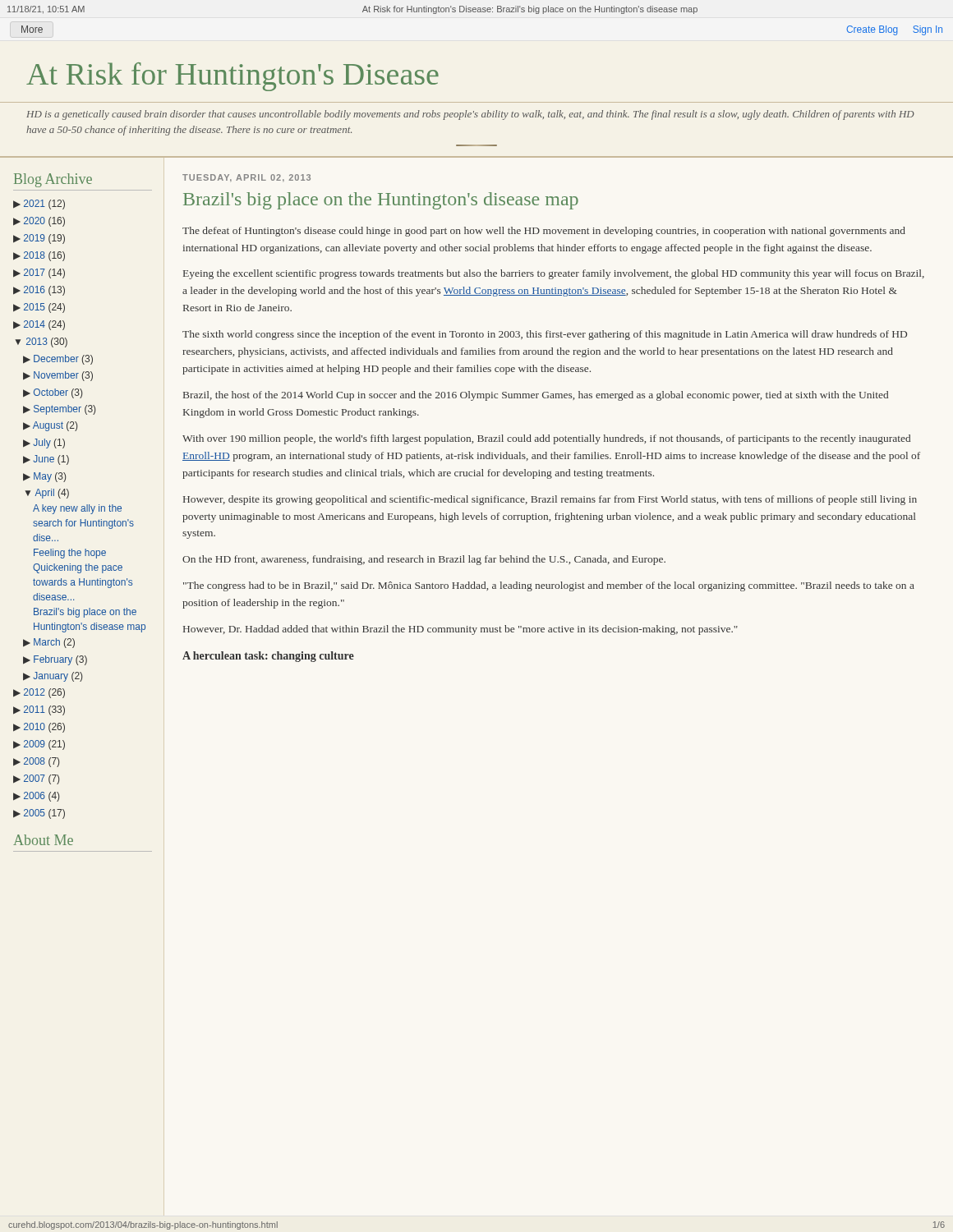
Task: Point to the block beginning "TUESDAY, APRIL 02,"
Action: [x=247, y=177]
